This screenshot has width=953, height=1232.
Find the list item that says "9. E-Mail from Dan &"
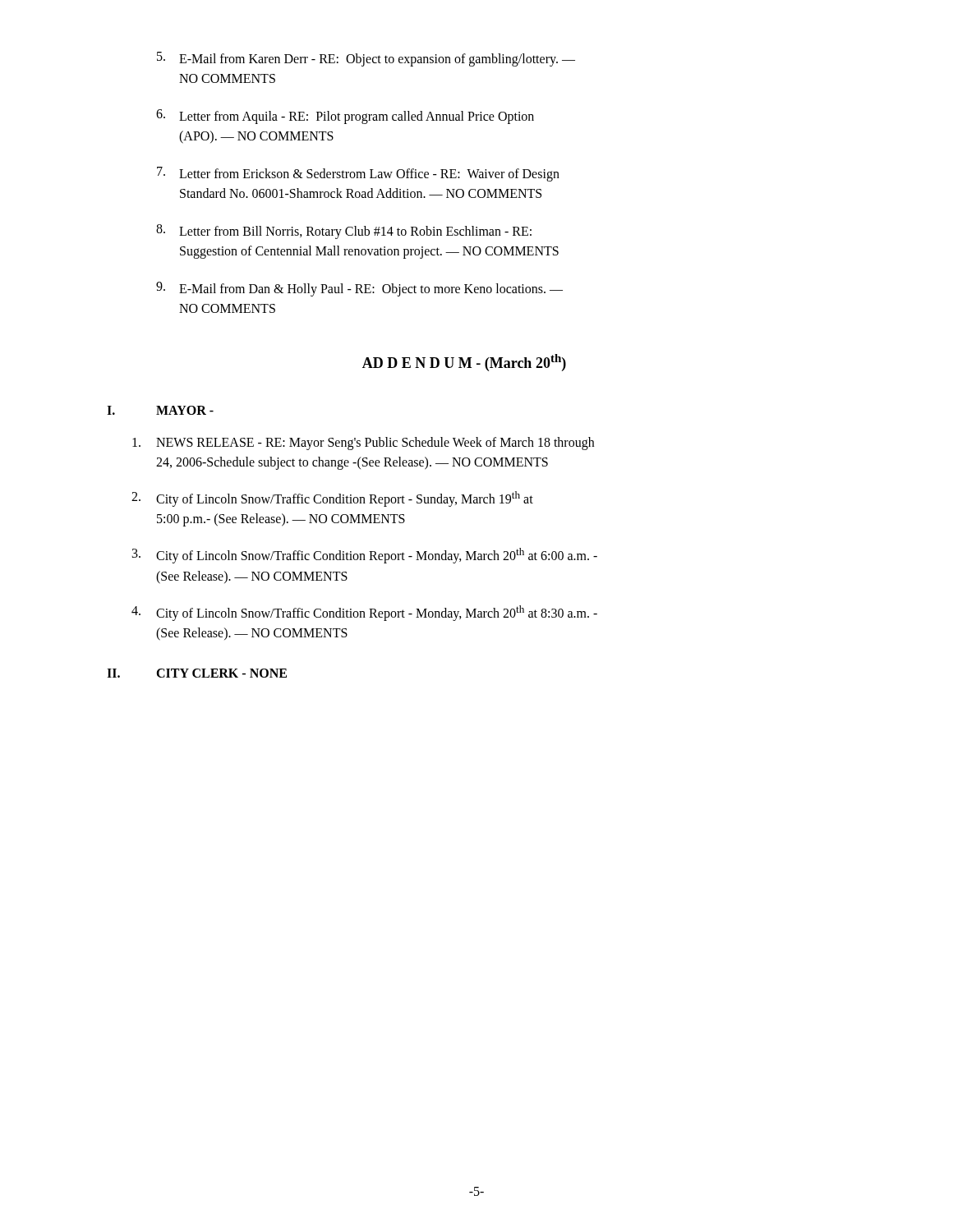pyautogui.click(x=359, y=299)
